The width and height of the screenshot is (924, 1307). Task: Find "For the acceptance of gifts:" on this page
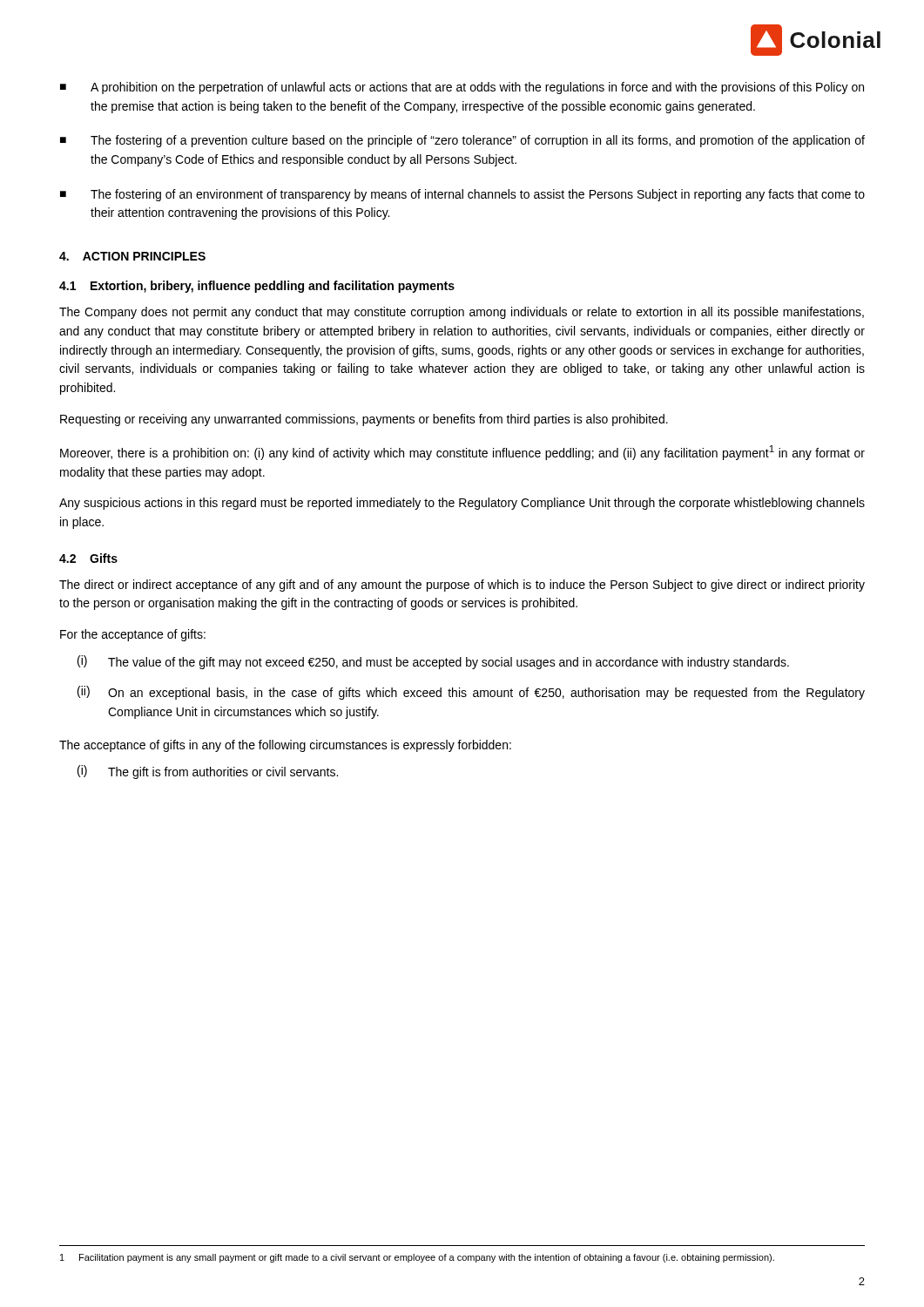[x=133, y=634]
